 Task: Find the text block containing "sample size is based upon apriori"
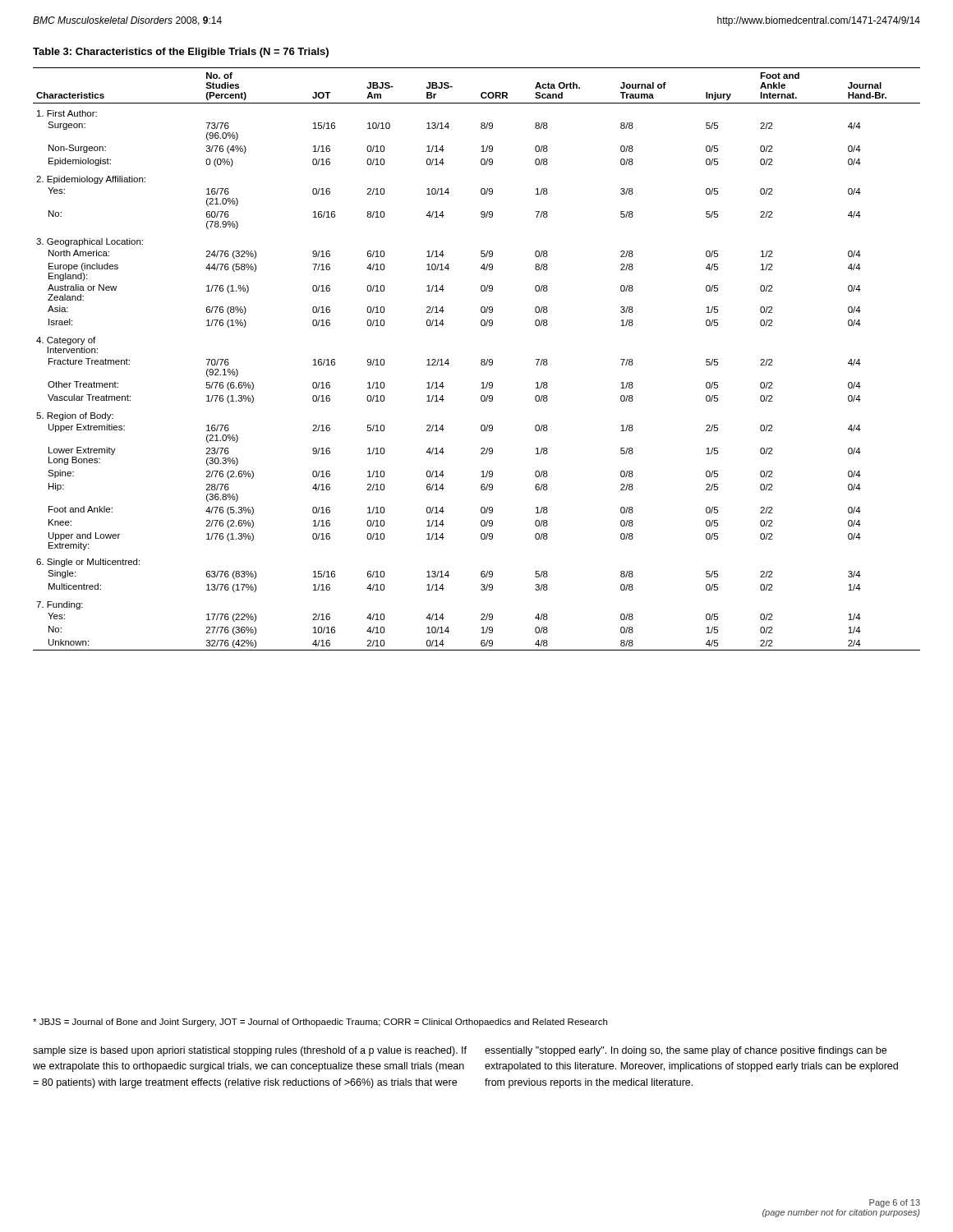click(x=250, y=1066)
